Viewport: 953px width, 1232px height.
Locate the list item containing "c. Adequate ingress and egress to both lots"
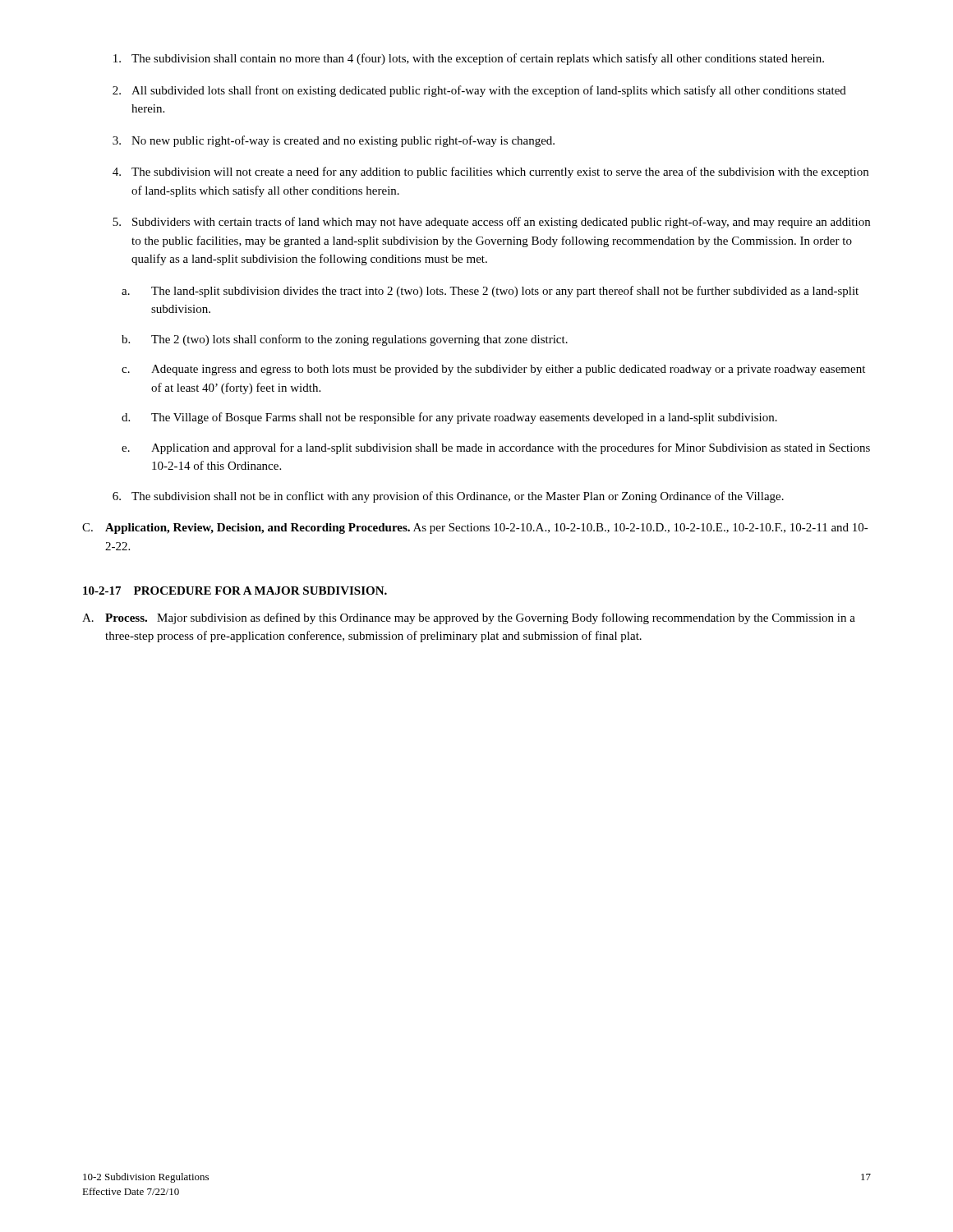tap(496, 378)
